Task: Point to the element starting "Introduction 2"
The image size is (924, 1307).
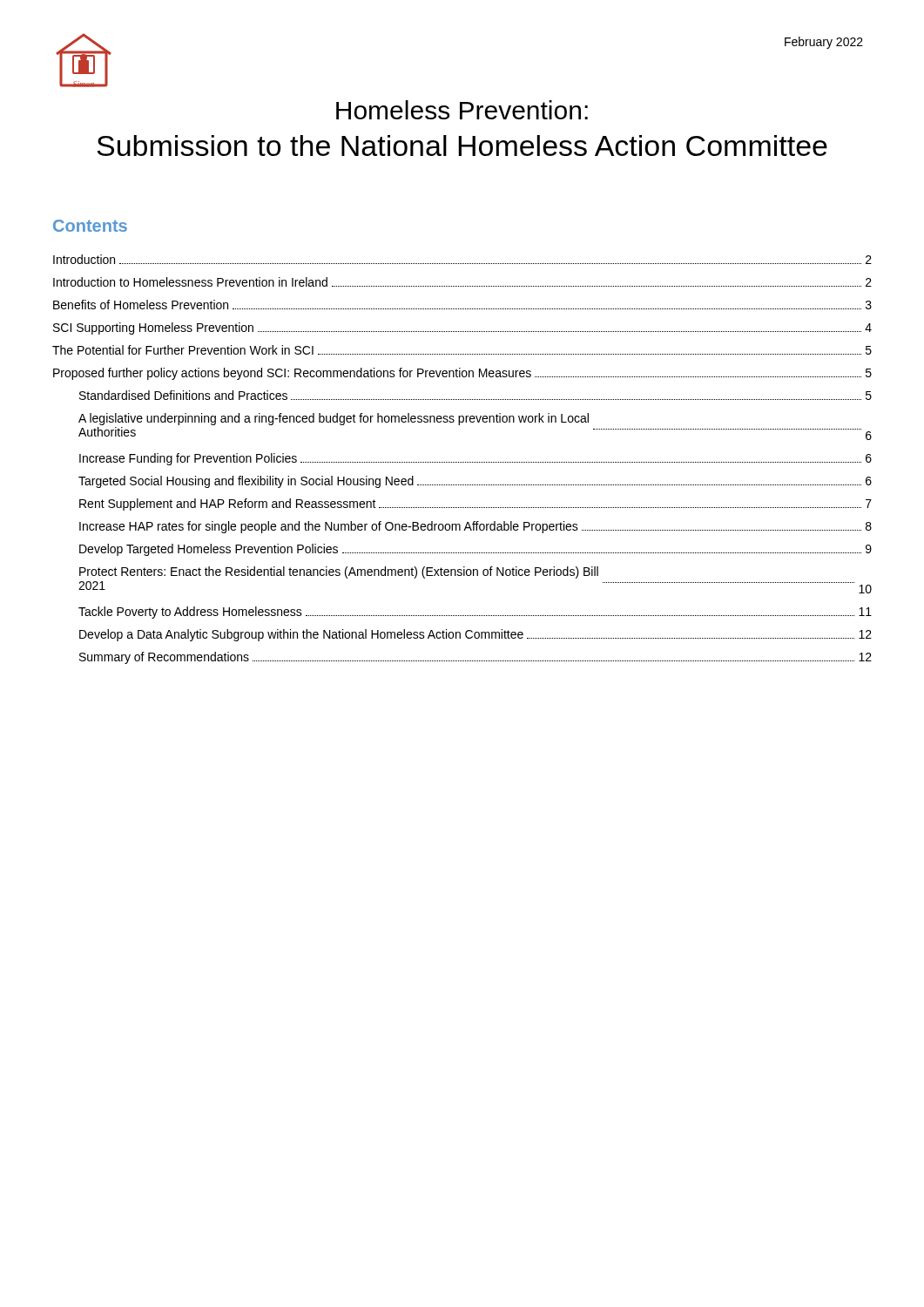Action: point(462,260)
